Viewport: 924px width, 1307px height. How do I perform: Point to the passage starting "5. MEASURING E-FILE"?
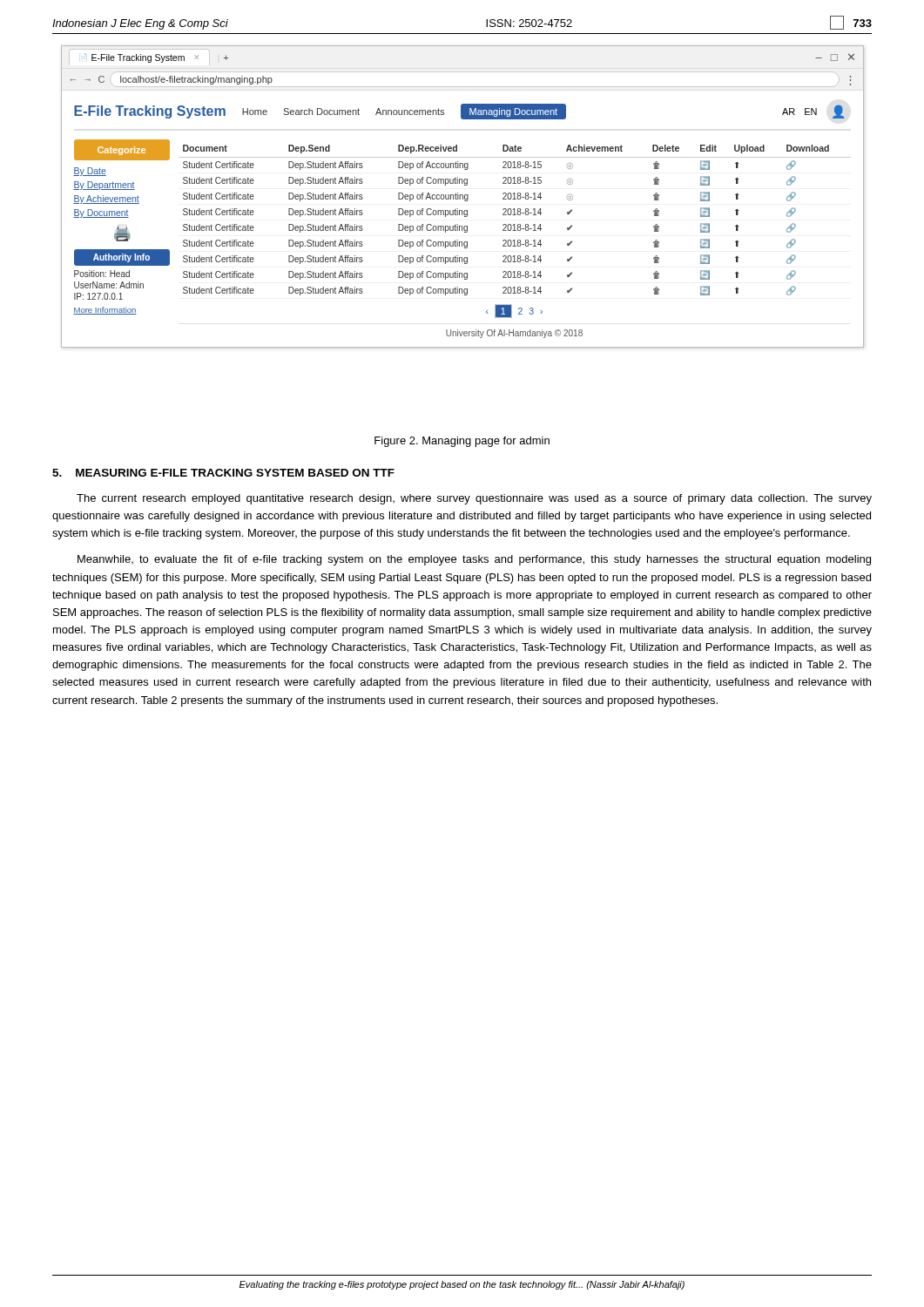(223, 473)
